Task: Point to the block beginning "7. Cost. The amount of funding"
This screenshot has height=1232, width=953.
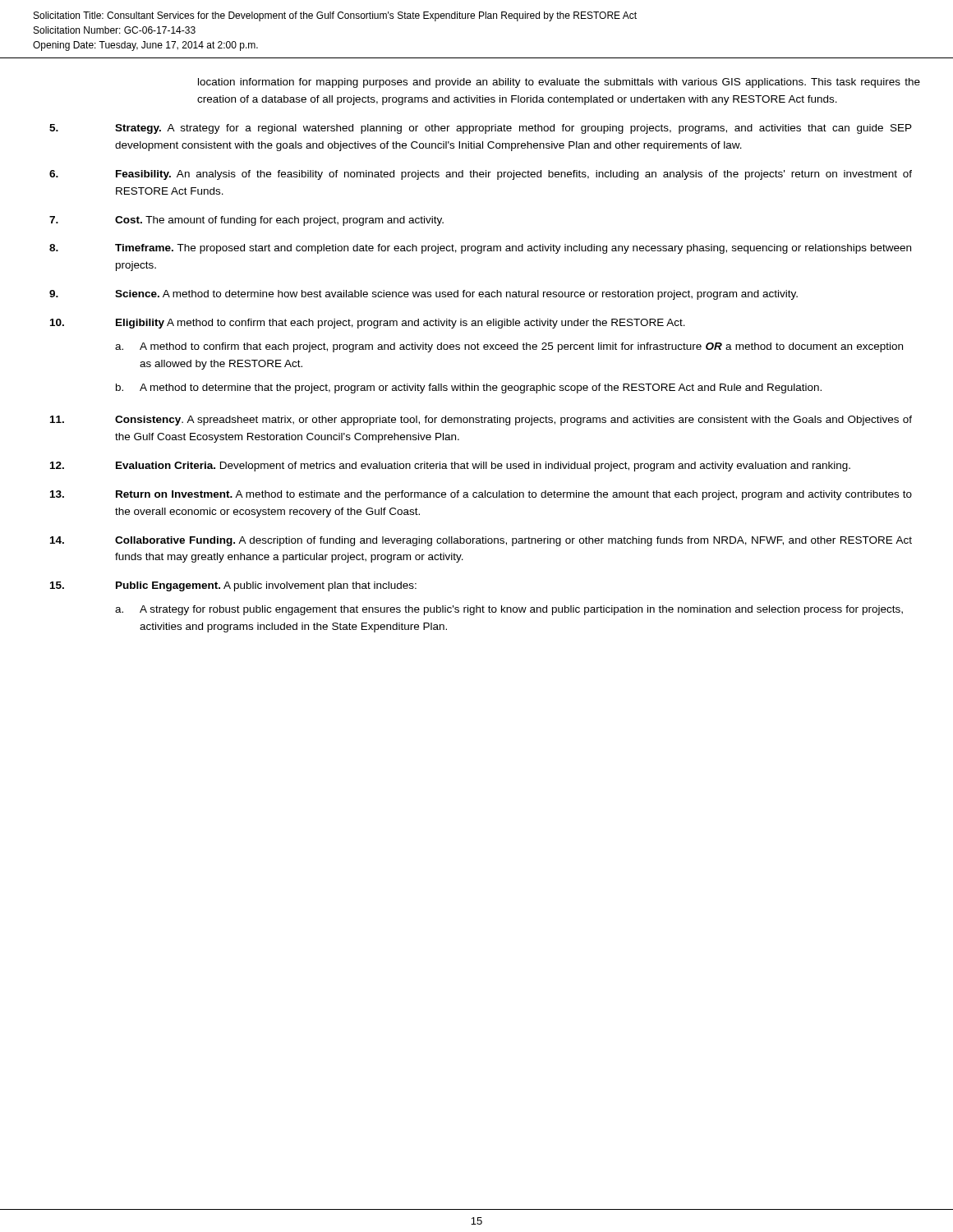Action: [x=246, y=221]
